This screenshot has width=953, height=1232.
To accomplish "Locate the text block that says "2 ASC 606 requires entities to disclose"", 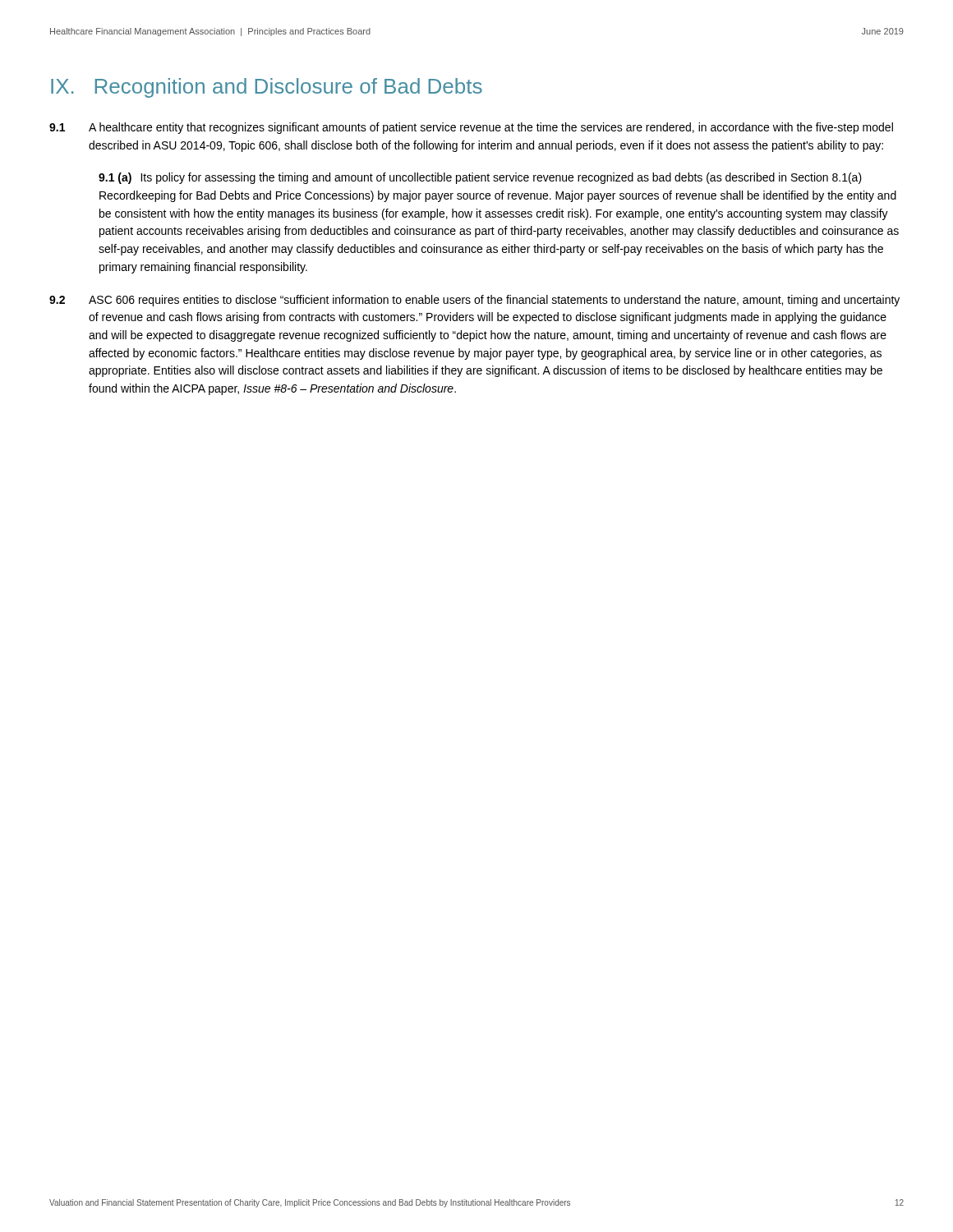I will 476,345.
